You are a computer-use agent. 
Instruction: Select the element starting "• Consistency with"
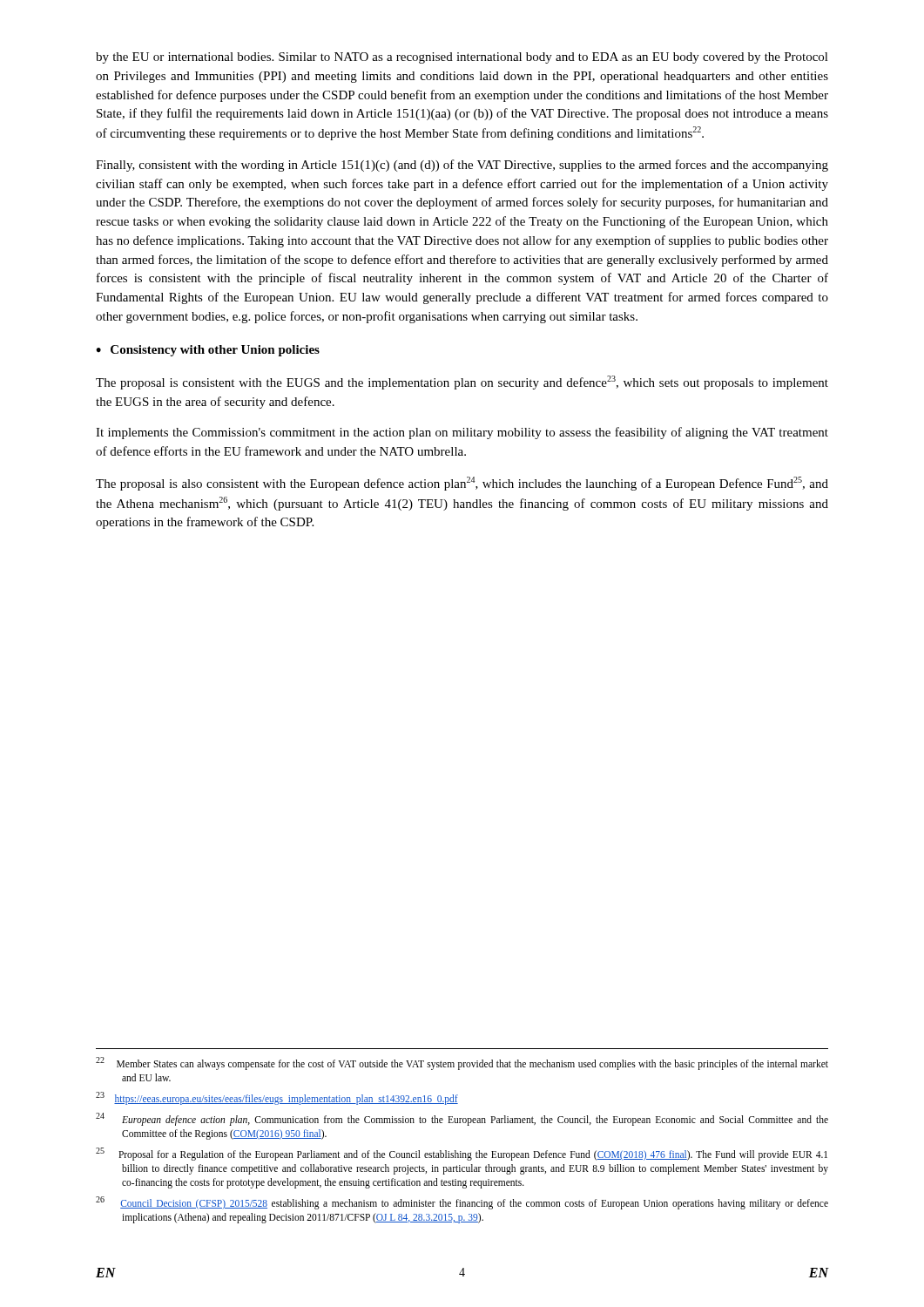point(208,351)
